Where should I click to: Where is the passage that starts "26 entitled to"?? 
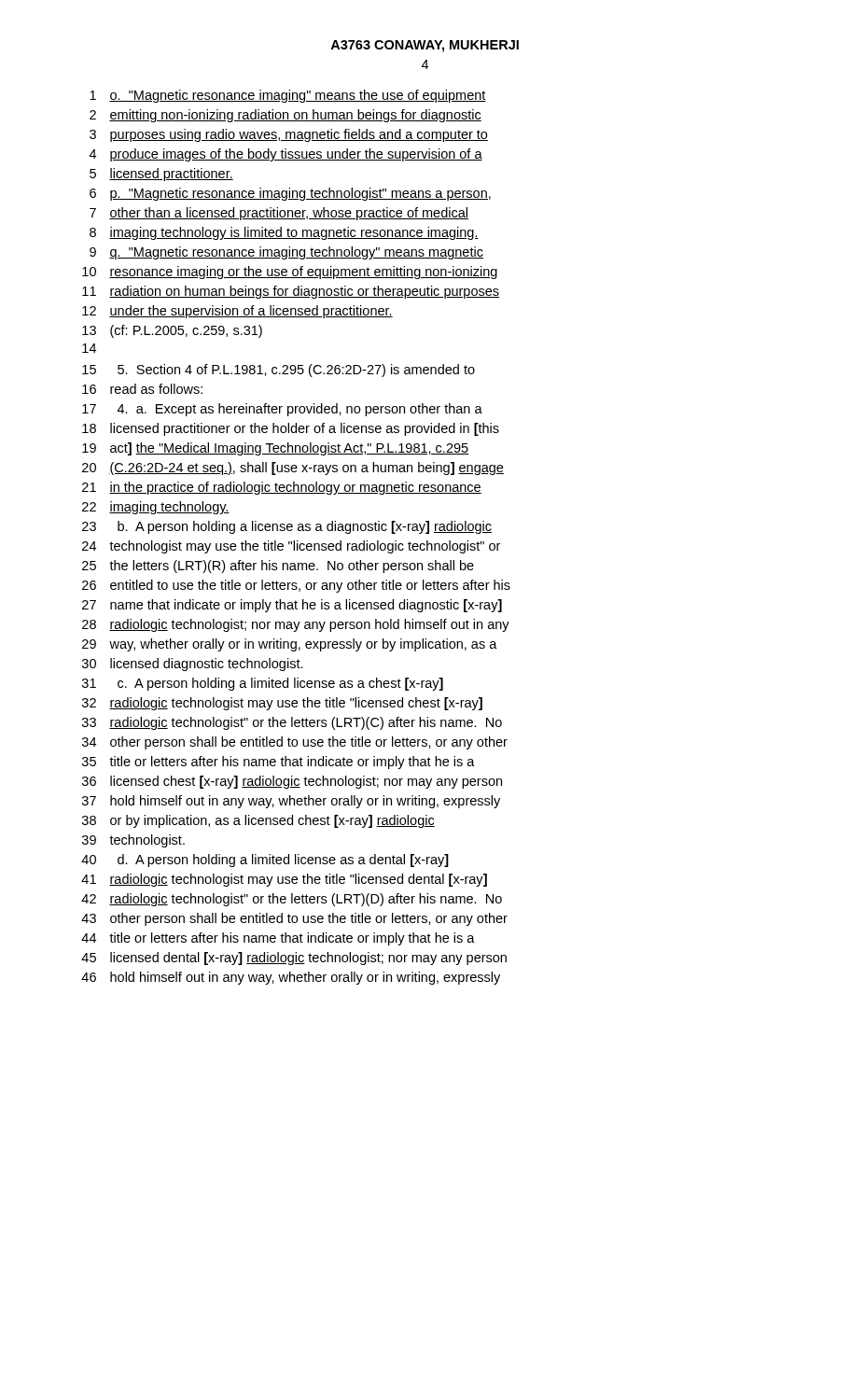(x=425, y=586)
